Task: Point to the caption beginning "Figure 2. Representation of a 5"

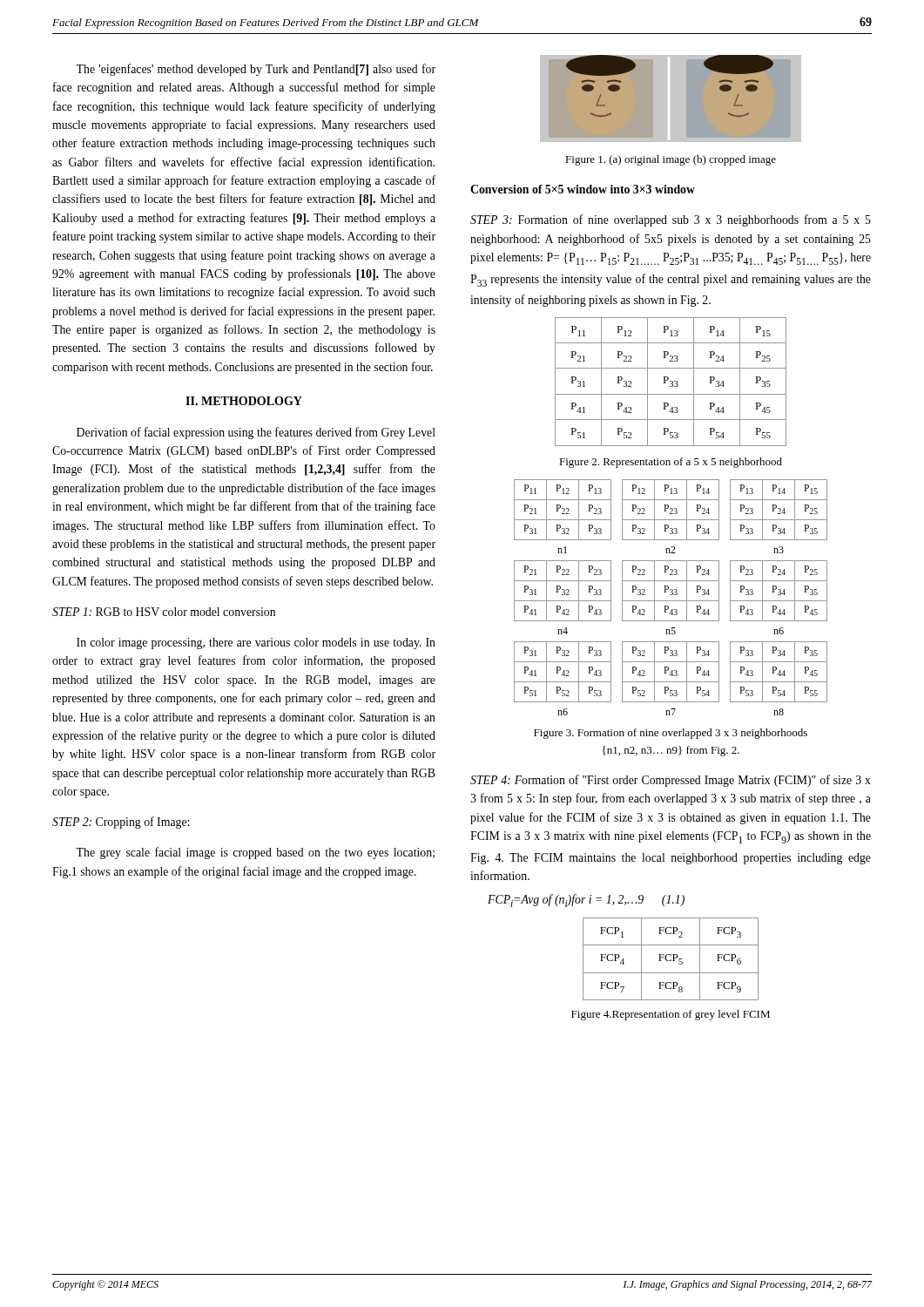Action: tap(671, 461)
